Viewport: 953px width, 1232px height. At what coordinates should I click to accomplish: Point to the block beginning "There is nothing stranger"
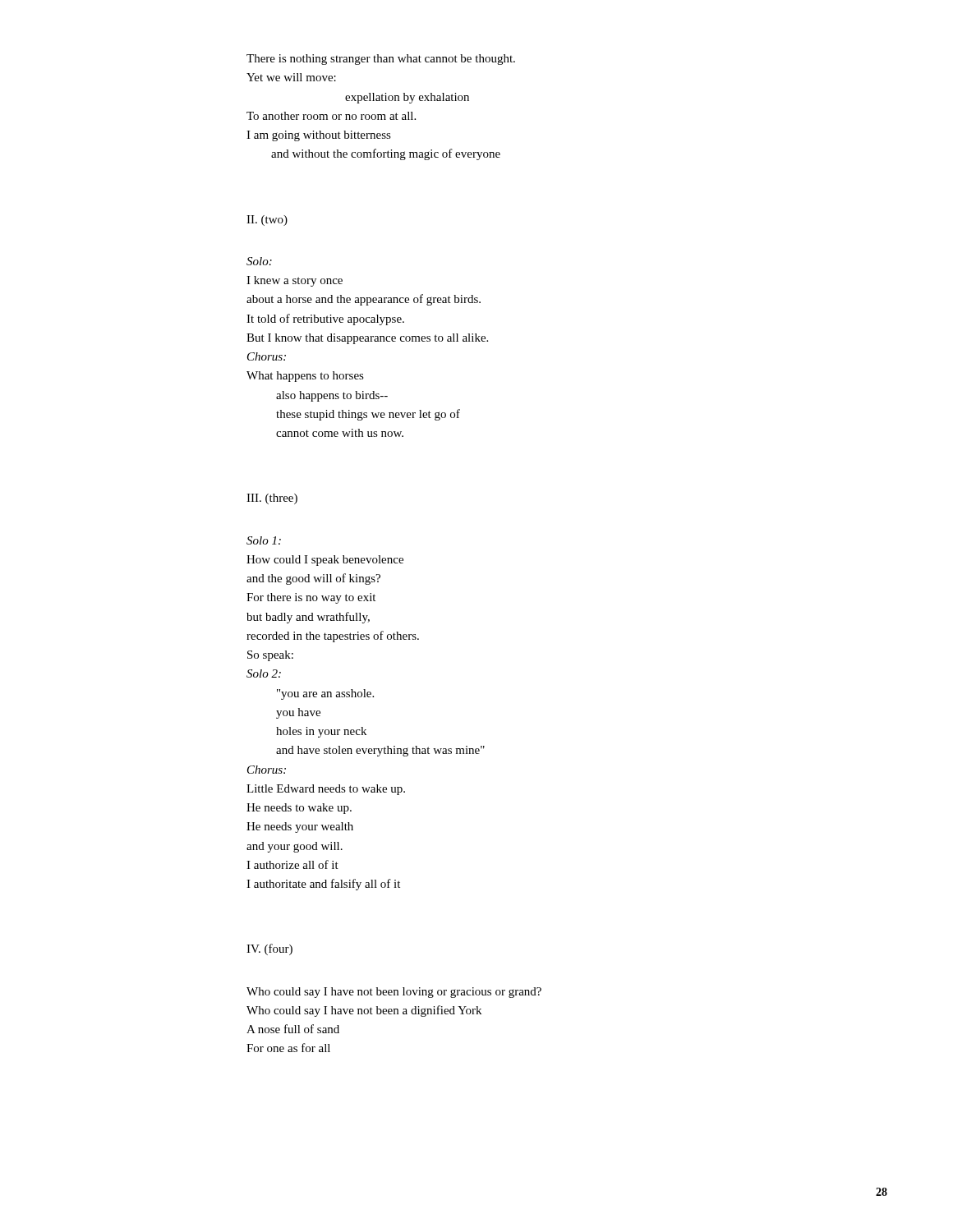pyautogui.click(x=381, y=60)
